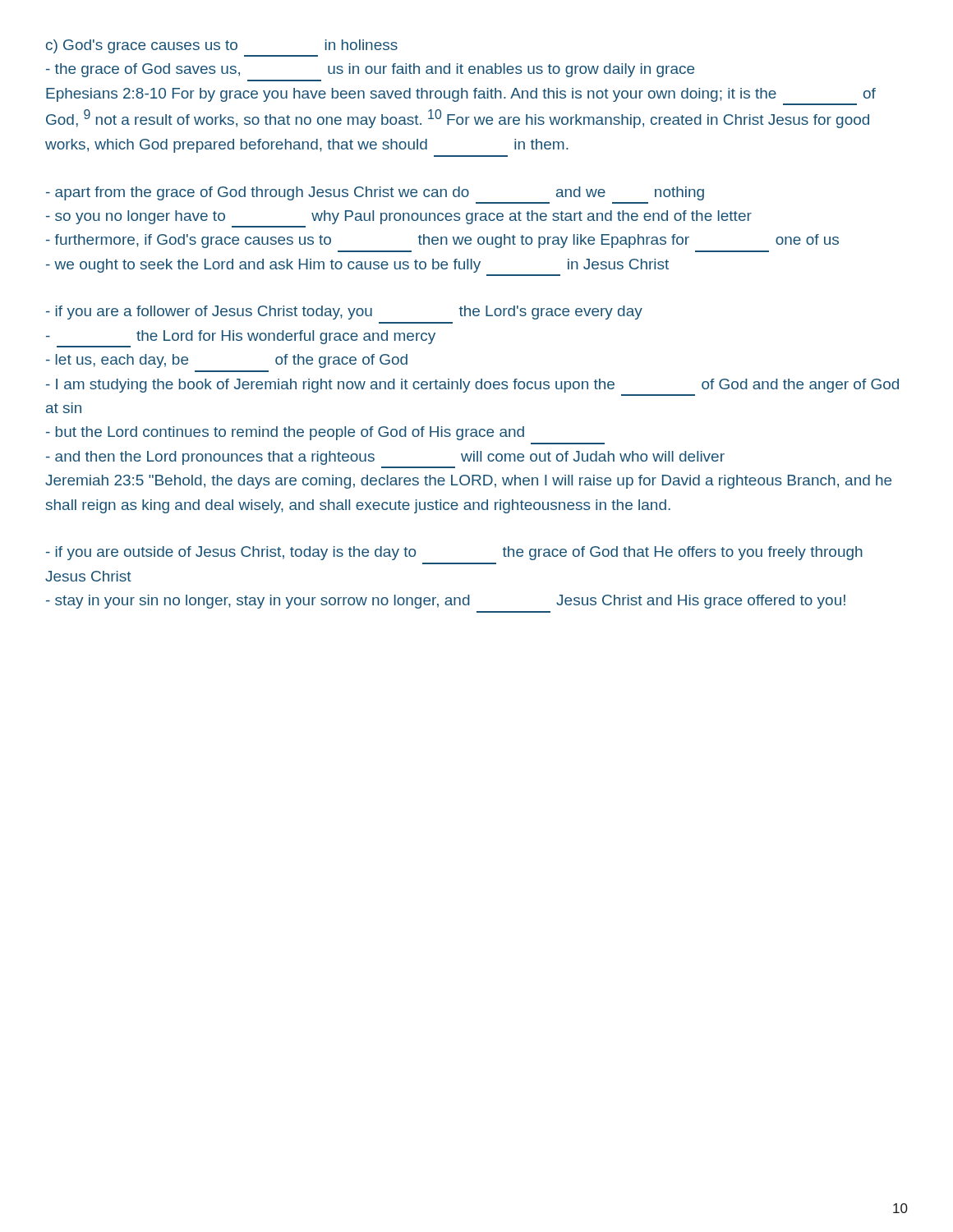Point to the block starting "c) God's grace causes us to in holiness"
The image size is (953, 1232).
click(476, 95)
